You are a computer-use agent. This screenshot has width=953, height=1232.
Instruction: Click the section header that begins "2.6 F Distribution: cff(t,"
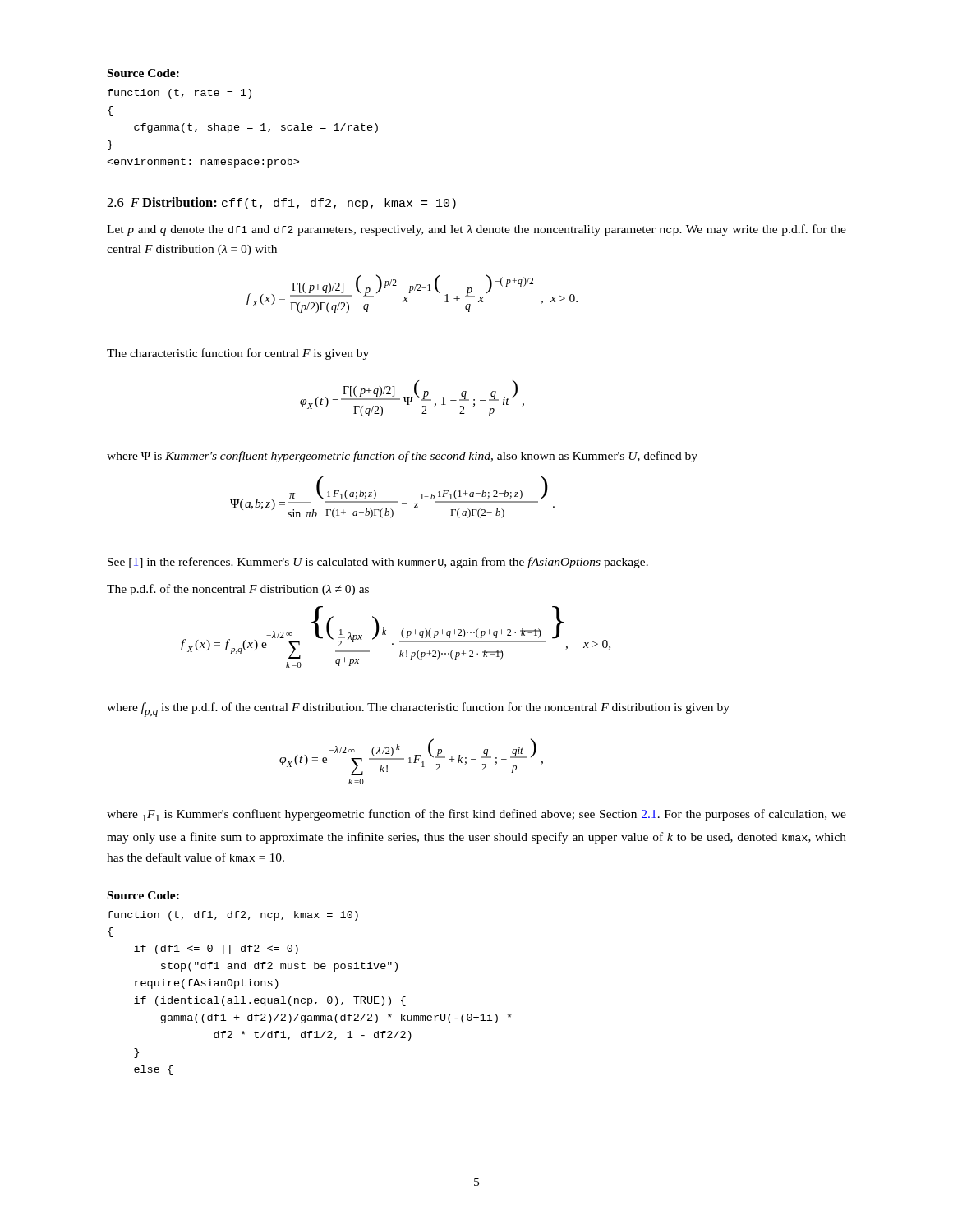coord(282,203)
